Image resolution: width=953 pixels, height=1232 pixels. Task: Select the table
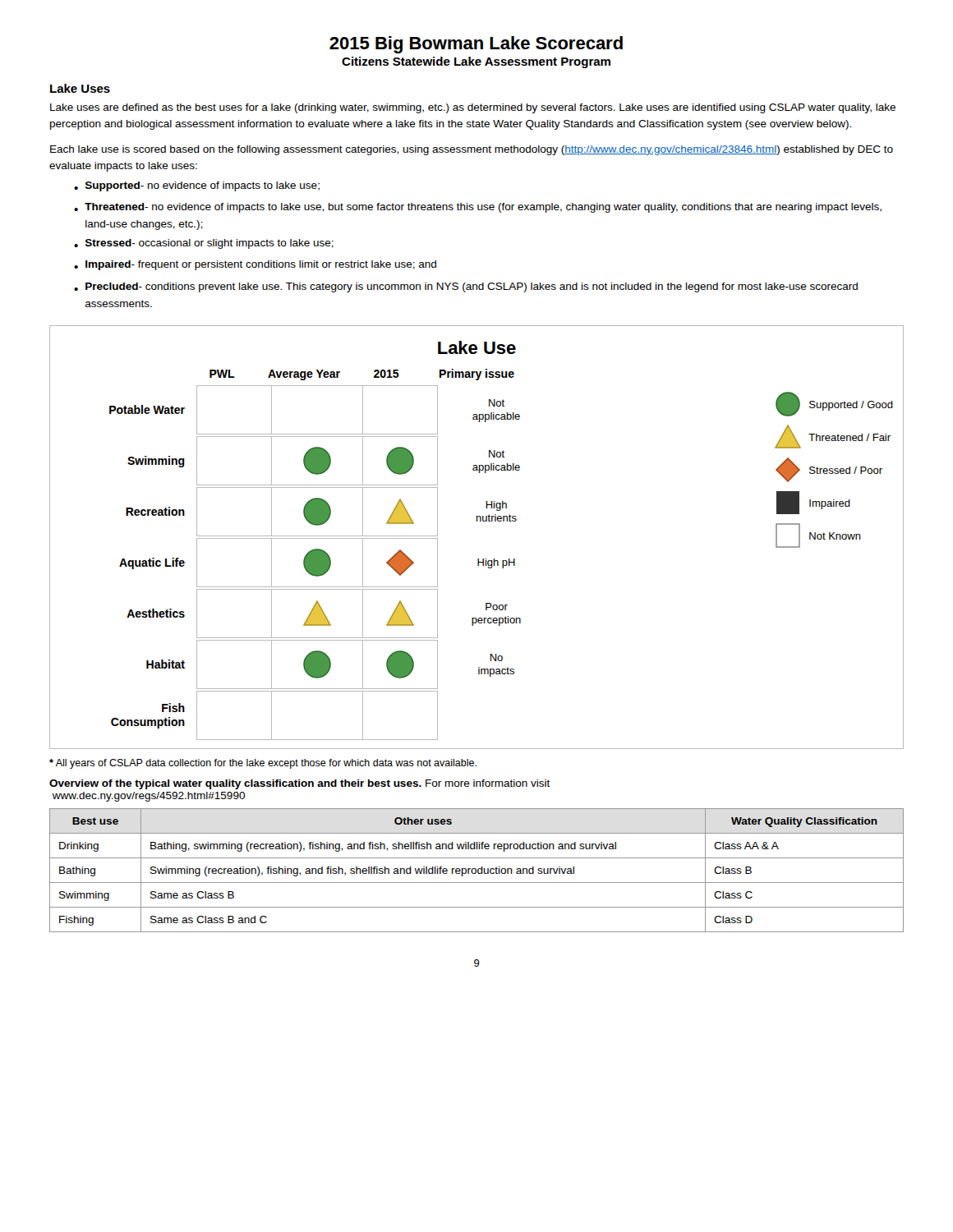tap(476, 871)
